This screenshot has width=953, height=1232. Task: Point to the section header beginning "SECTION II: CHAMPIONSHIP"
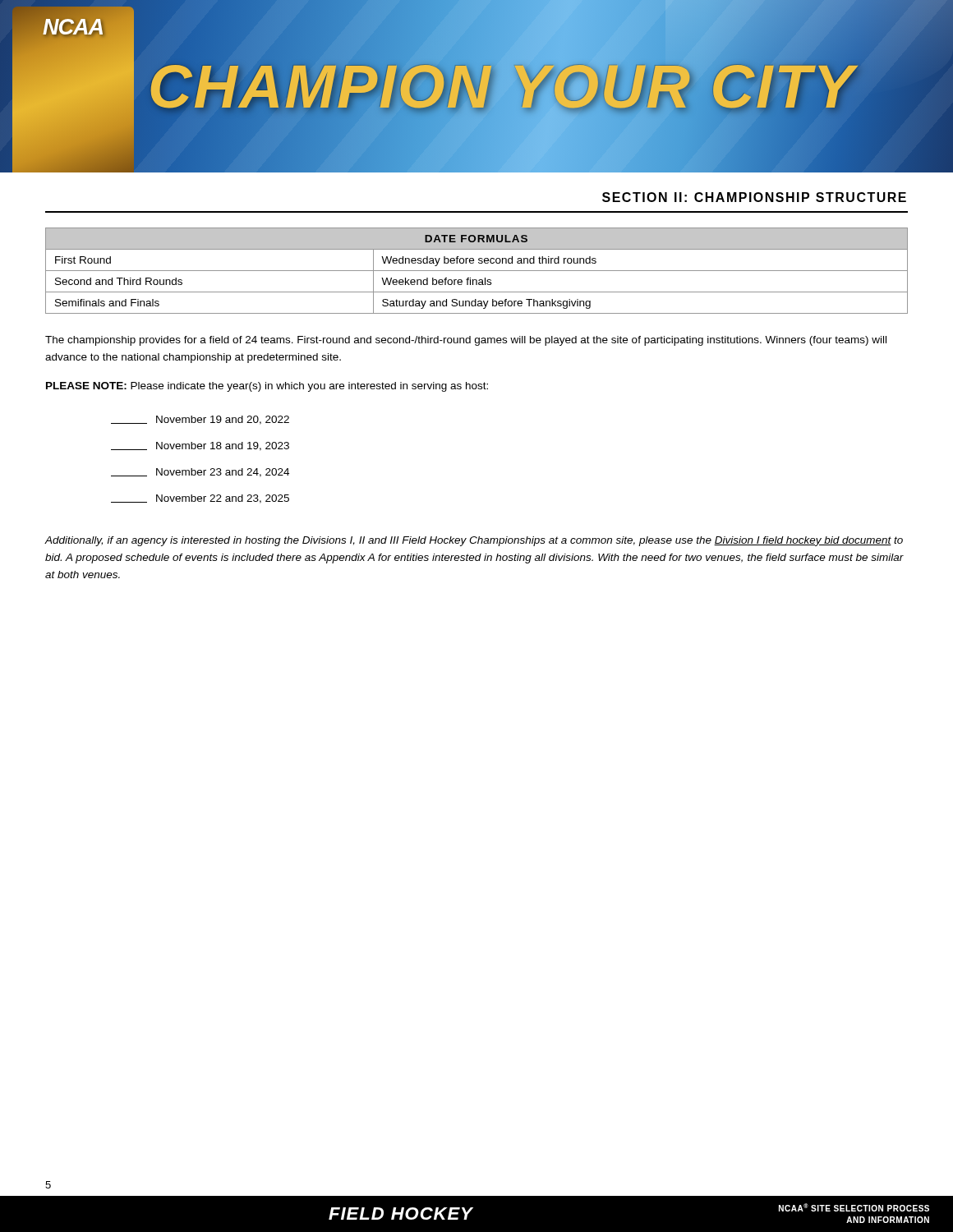coord(755,198)
